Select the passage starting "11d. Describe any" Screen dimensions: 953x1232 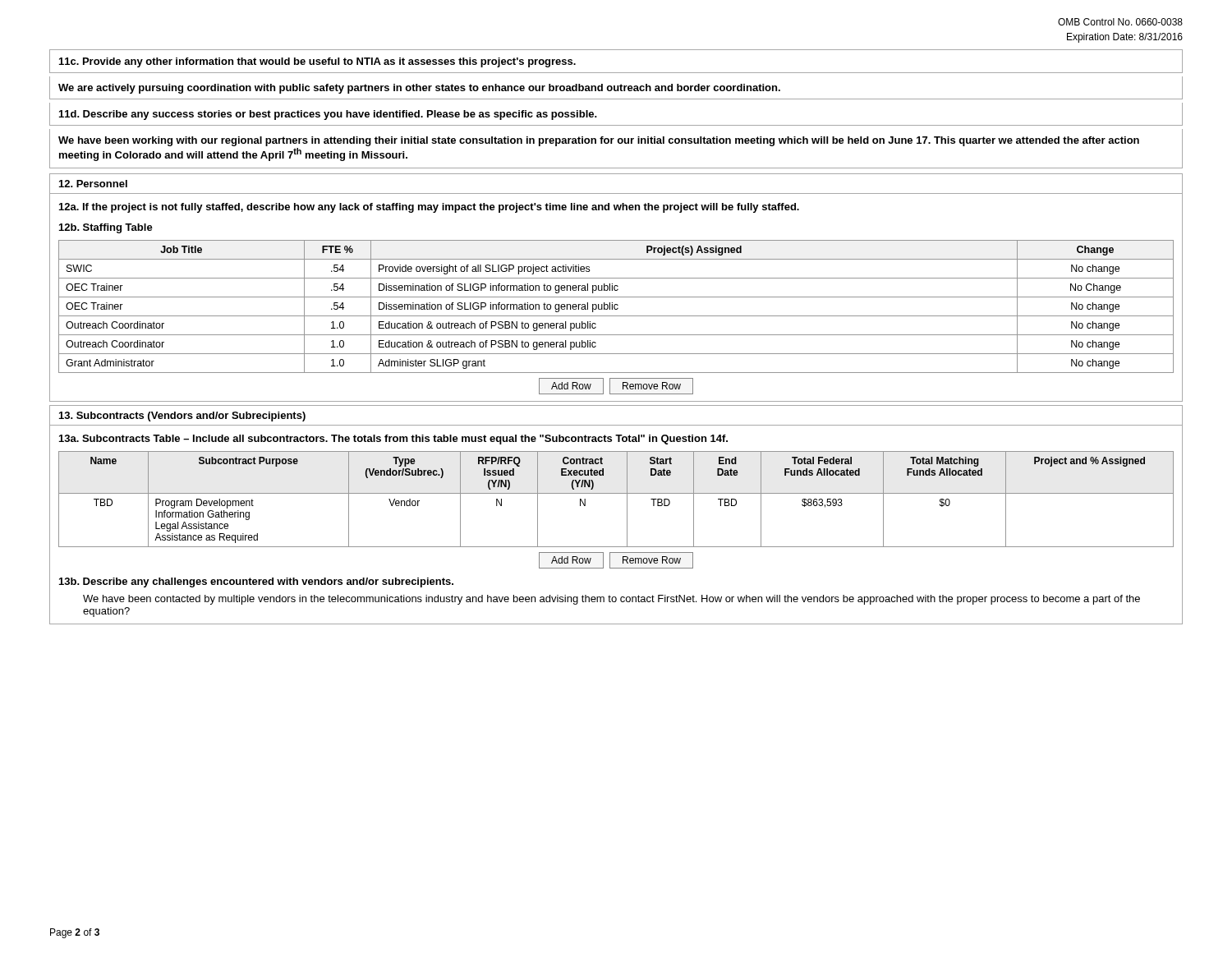328,114
